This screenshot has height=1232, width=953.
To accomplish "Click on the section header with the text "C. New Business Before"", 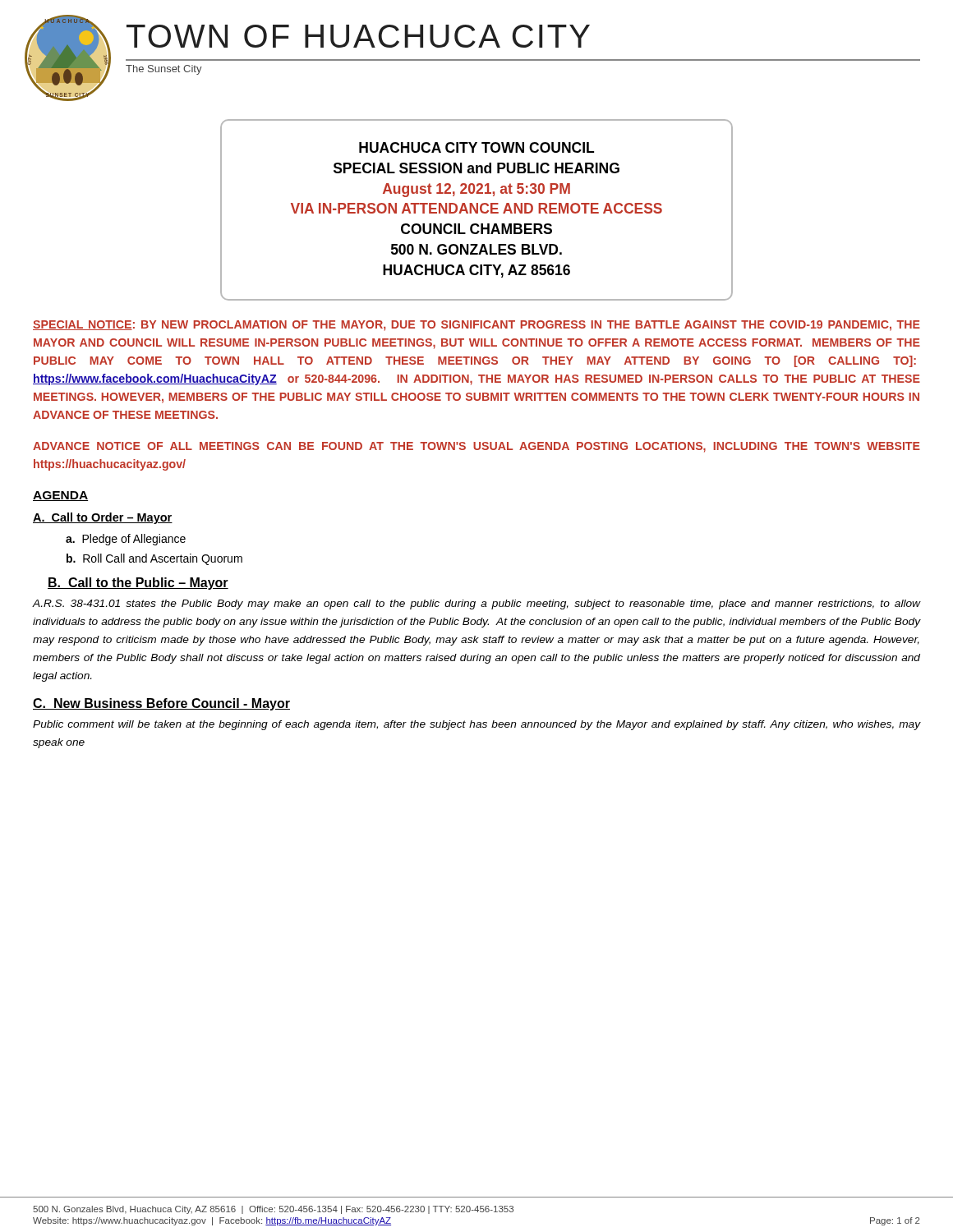I will click(x=161, y=703).
